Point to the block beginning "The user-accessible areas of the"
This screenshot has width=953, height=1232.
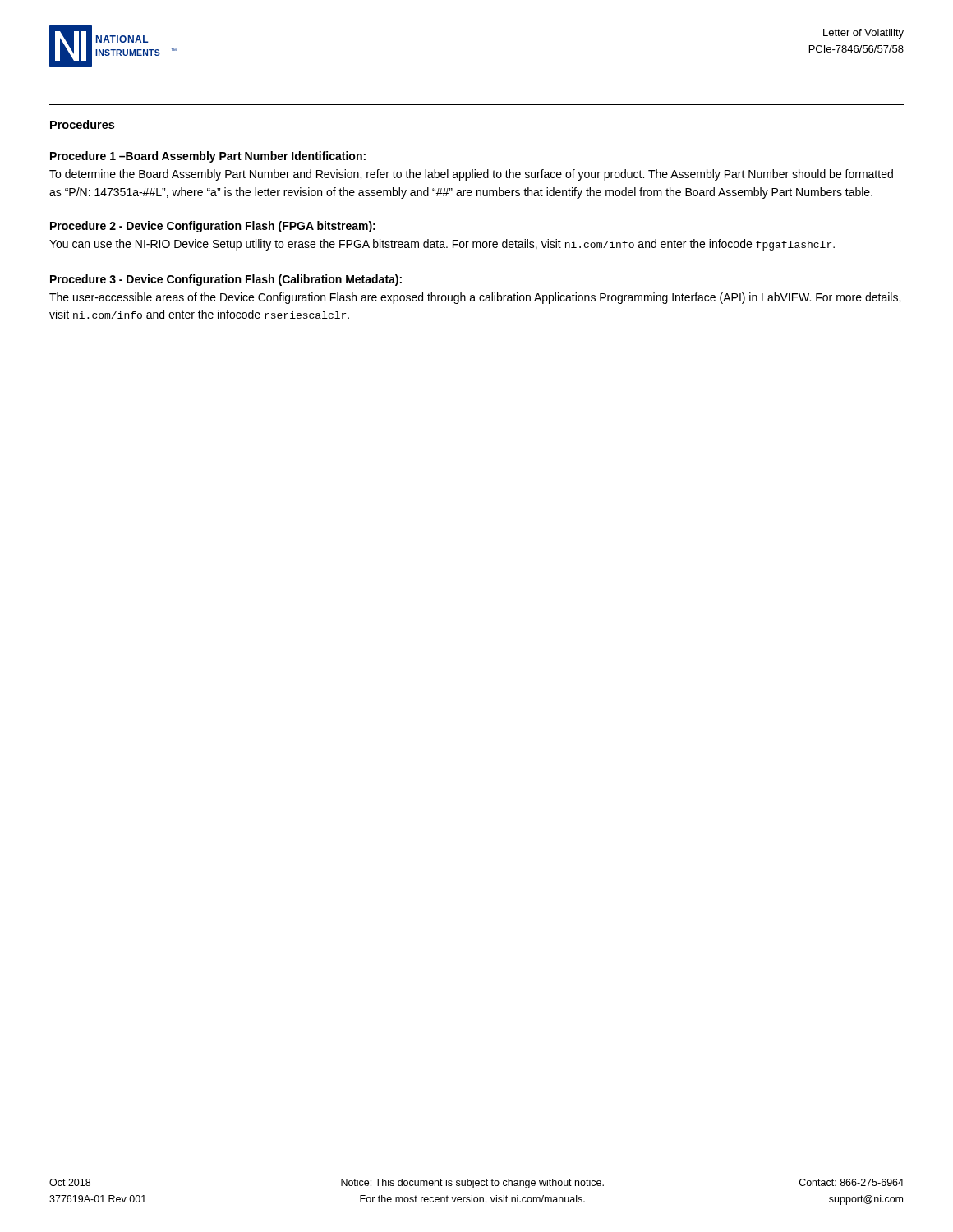475,306
